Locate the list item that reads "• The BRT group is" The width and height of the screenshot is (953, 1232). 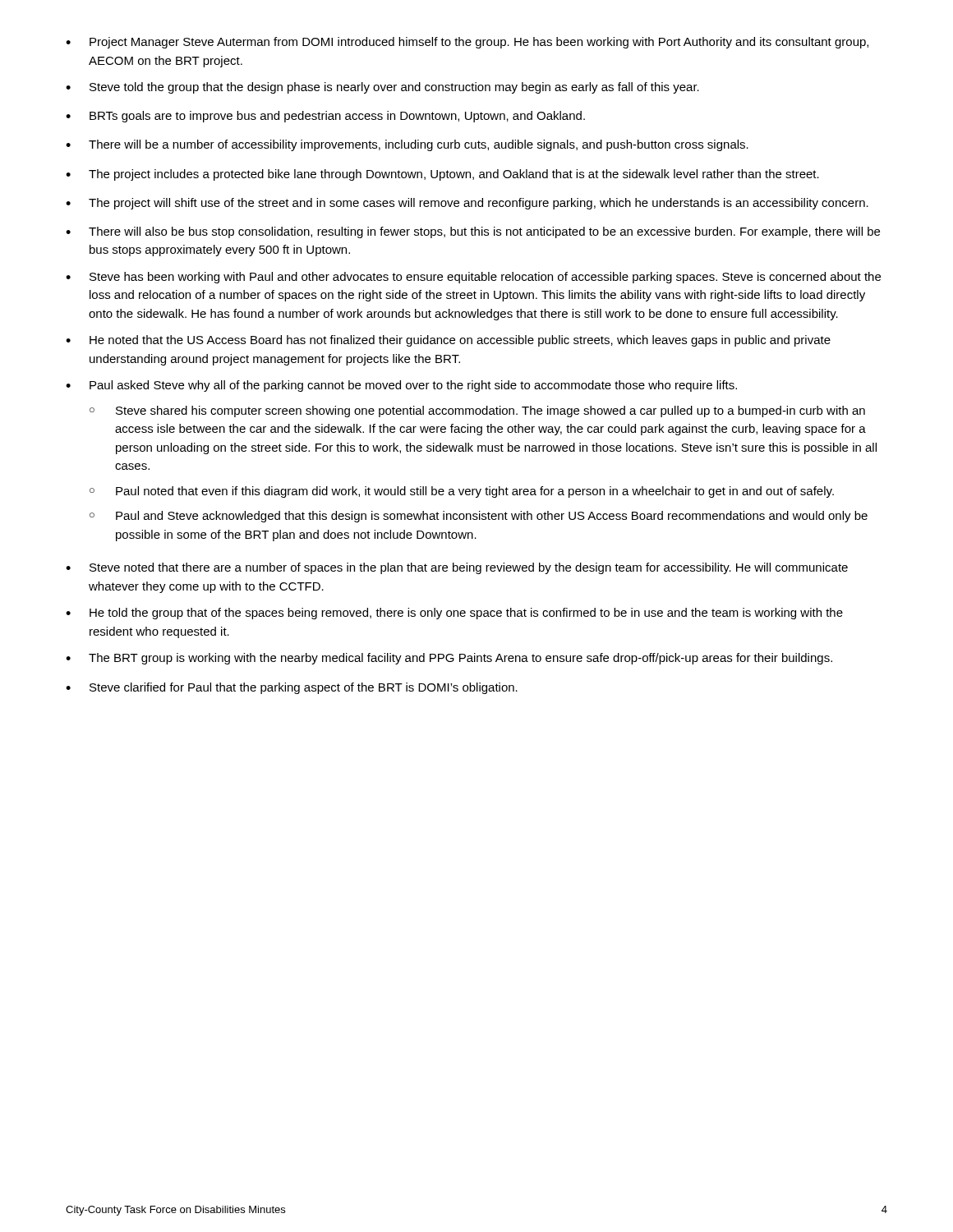(476, 660)
